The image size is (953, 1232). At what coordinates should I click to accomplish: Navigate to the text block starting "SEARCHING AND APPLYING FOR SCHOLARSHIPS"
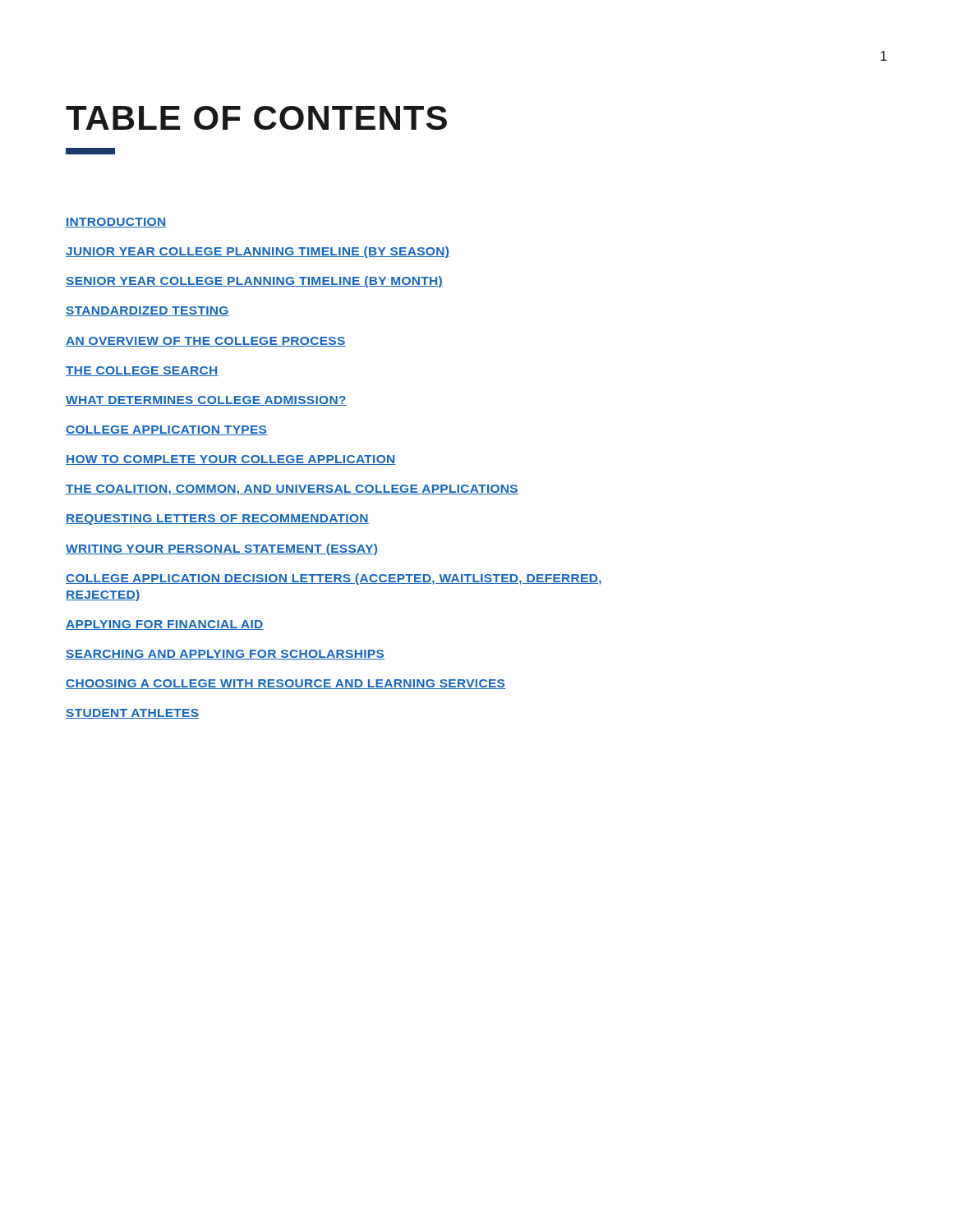tap(225, 653)
